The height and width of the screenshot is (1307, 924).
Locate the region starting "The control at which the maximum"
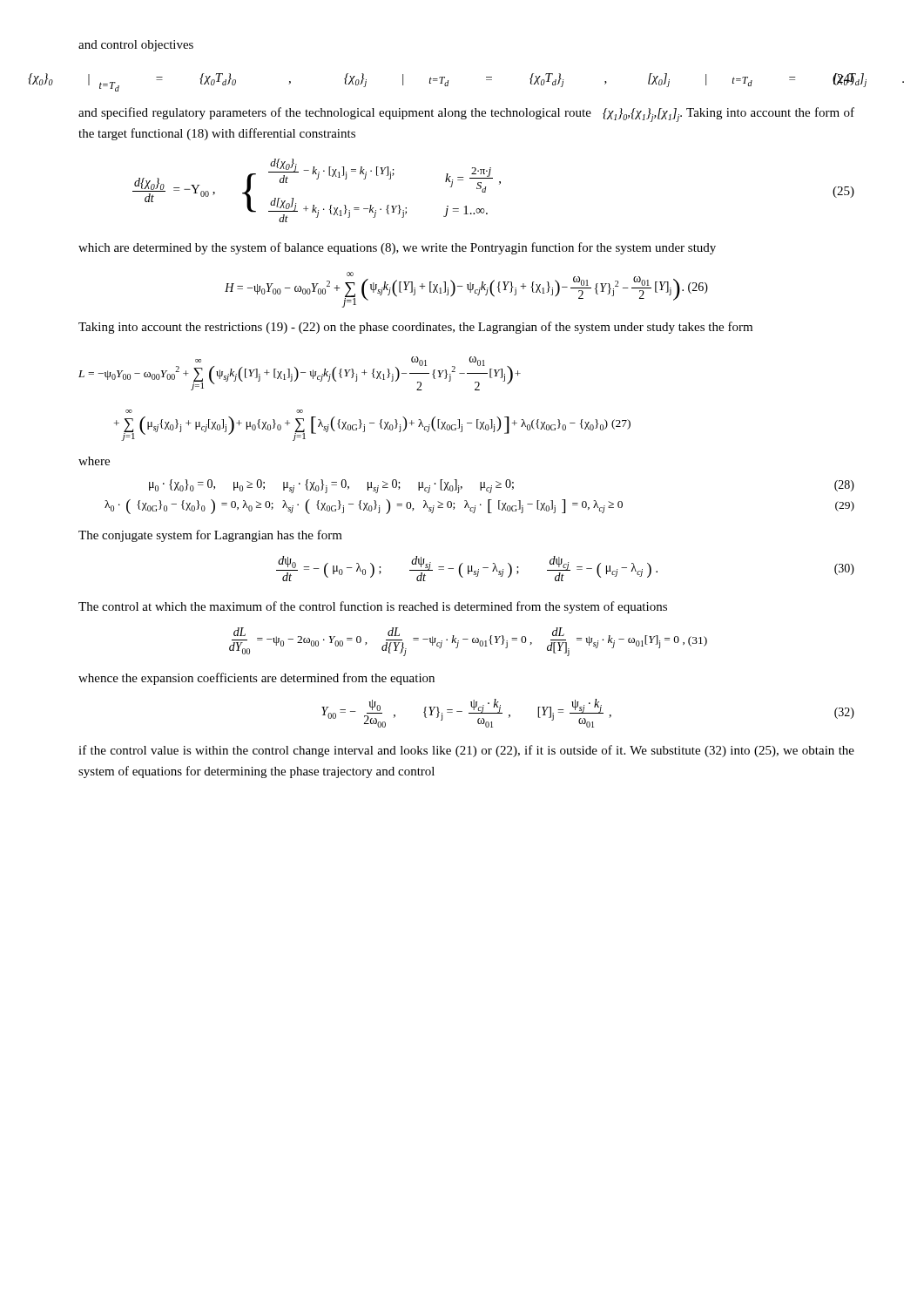373,606
